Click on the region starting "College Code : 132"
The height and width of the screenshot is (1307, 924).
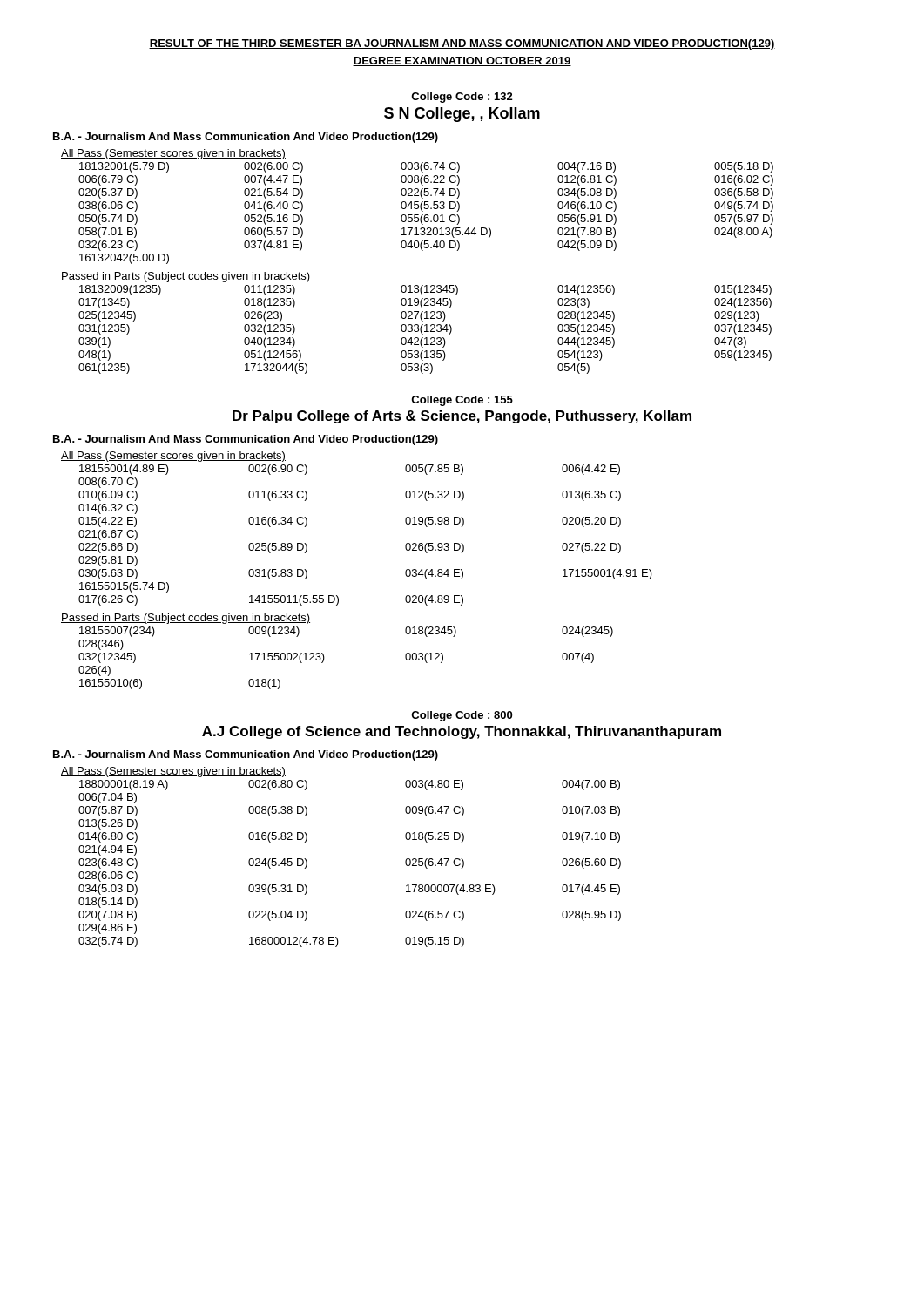pyautogui.click(x=462, y=96)
